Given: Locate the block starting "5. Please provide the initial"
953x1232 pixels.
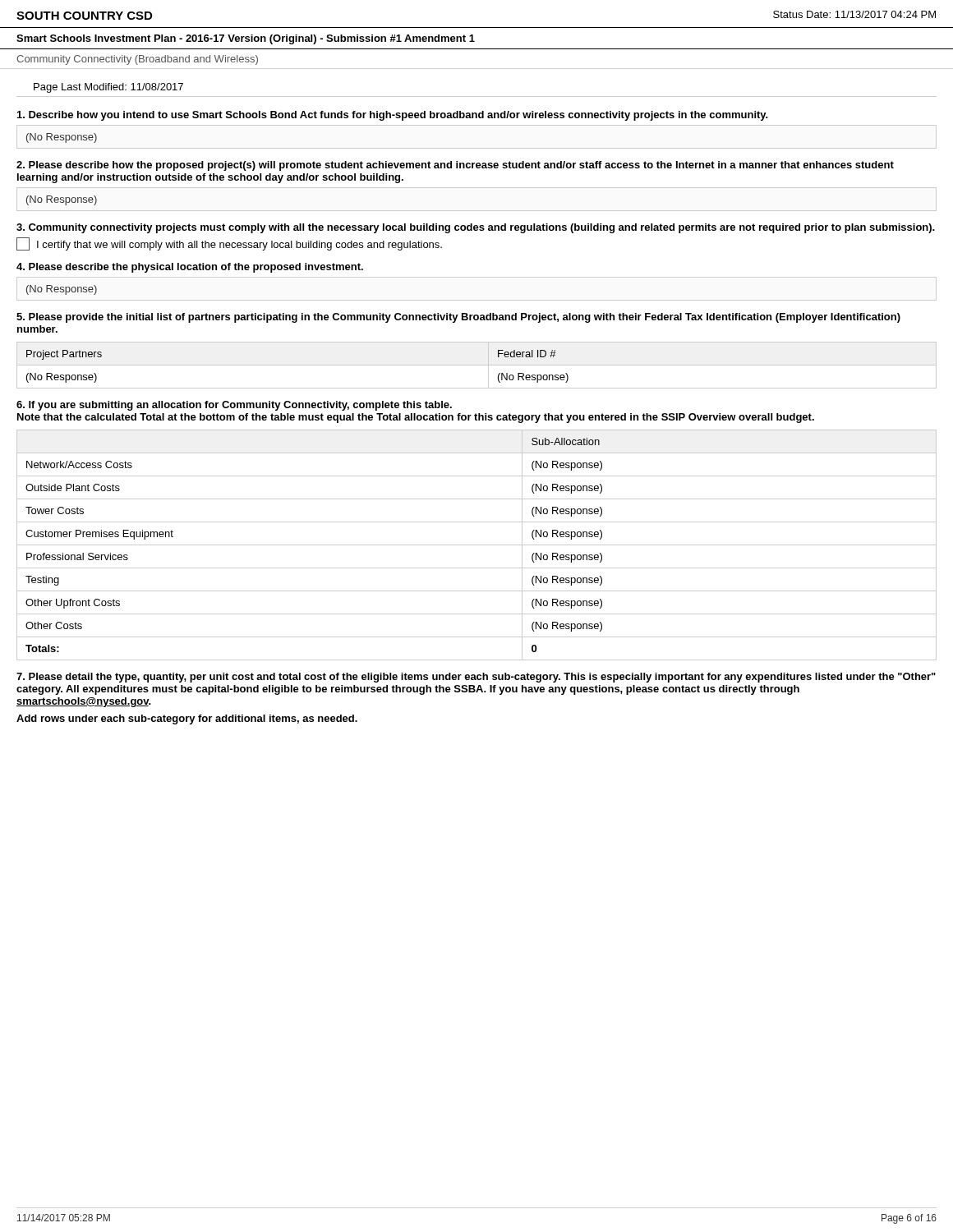Looking at the screenshot, I should pos(476,349).
